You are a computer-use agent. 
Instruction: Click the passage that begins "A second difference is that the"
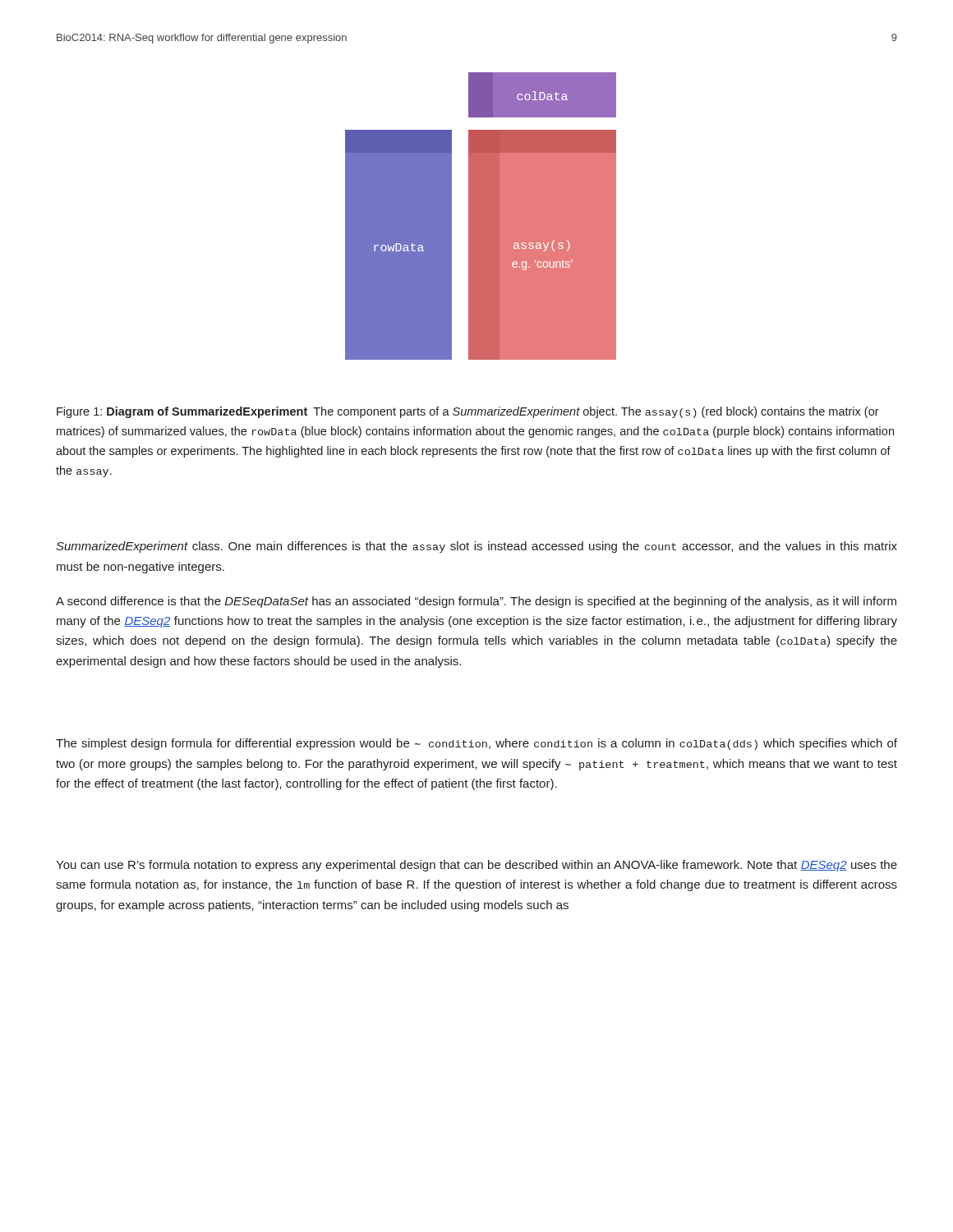476,631
